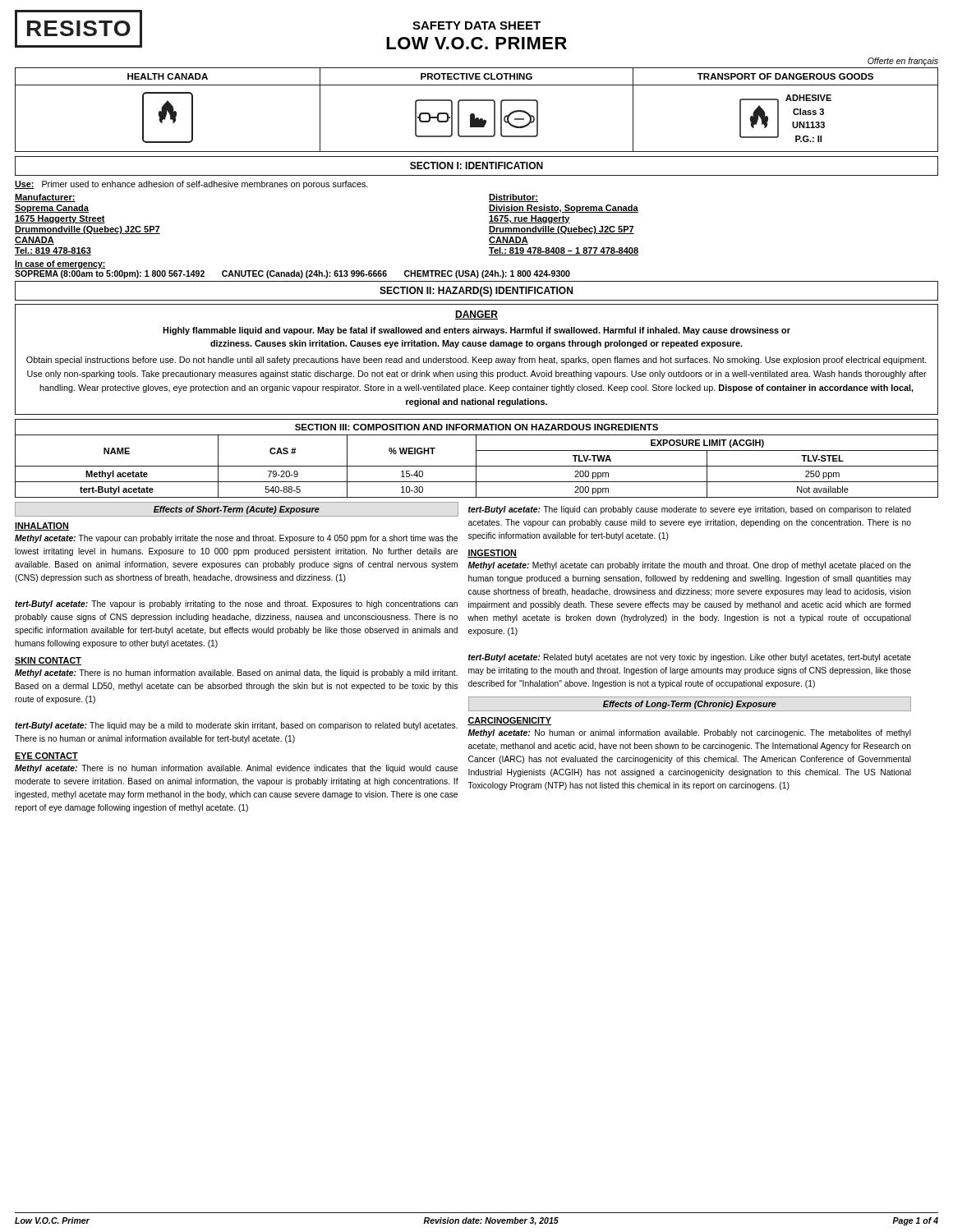
Task: Find the text block starting "Methyl acetate: Methyl acetate can"
Action: (x=690, y=598)
